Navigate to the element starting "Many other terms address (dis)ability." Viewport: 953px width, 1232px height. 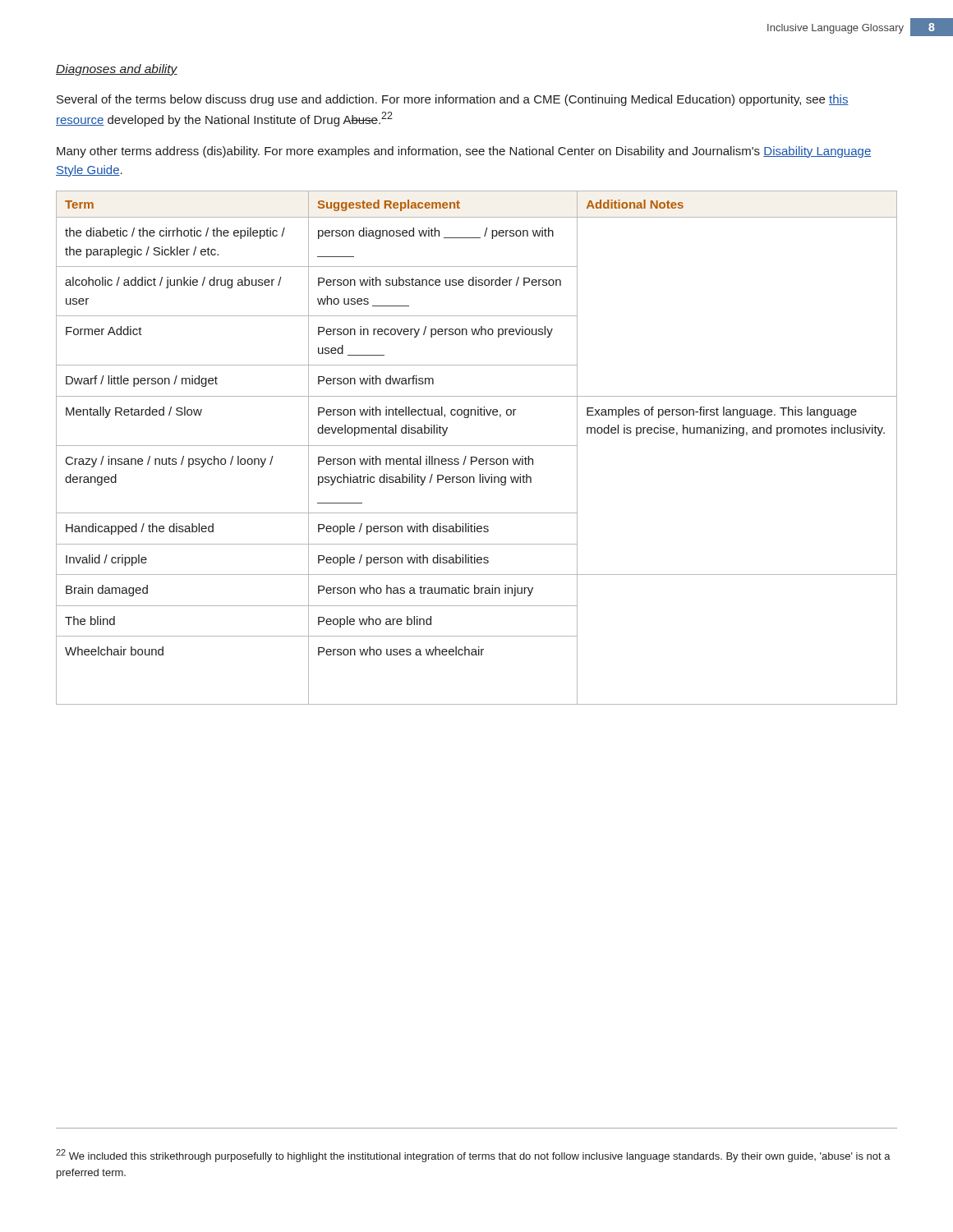click(x=463, y=160)
